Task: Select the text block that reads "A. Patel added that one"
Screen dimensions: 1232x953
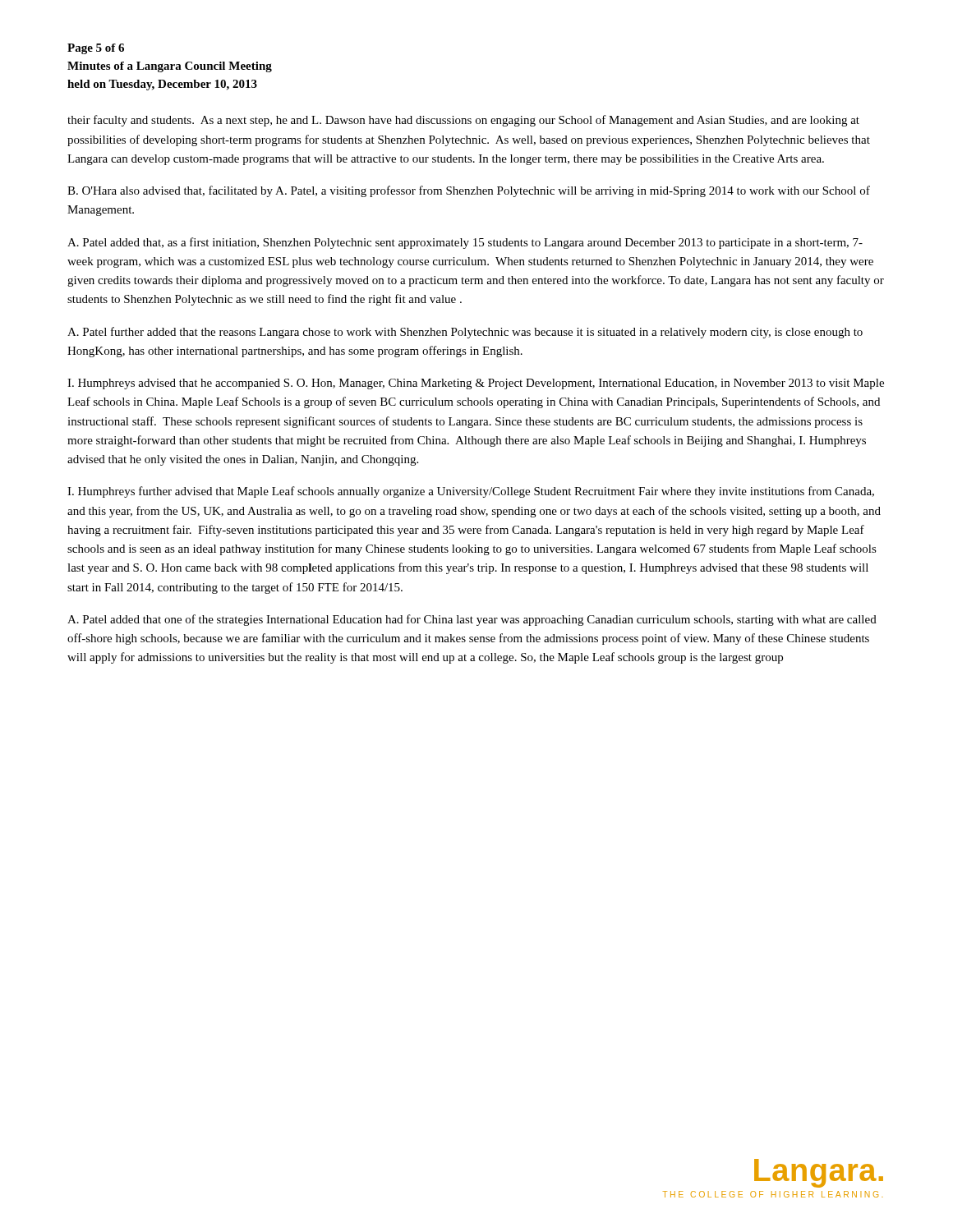Action: click(x=472, y=638)
